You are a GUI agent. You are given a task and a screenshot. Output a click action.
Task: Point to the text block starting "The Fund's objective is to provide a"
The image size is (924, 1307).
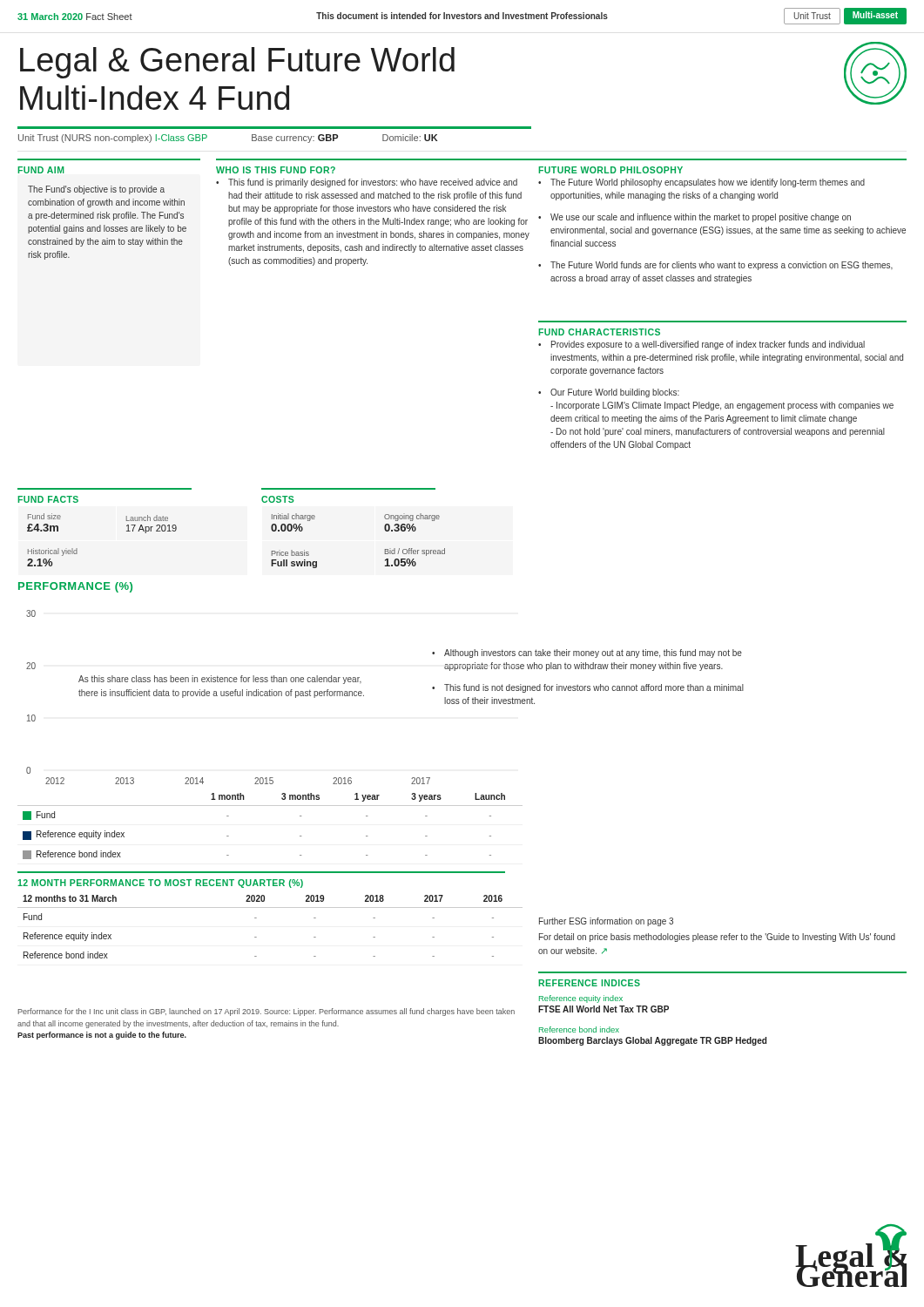(x=107, y=222)
